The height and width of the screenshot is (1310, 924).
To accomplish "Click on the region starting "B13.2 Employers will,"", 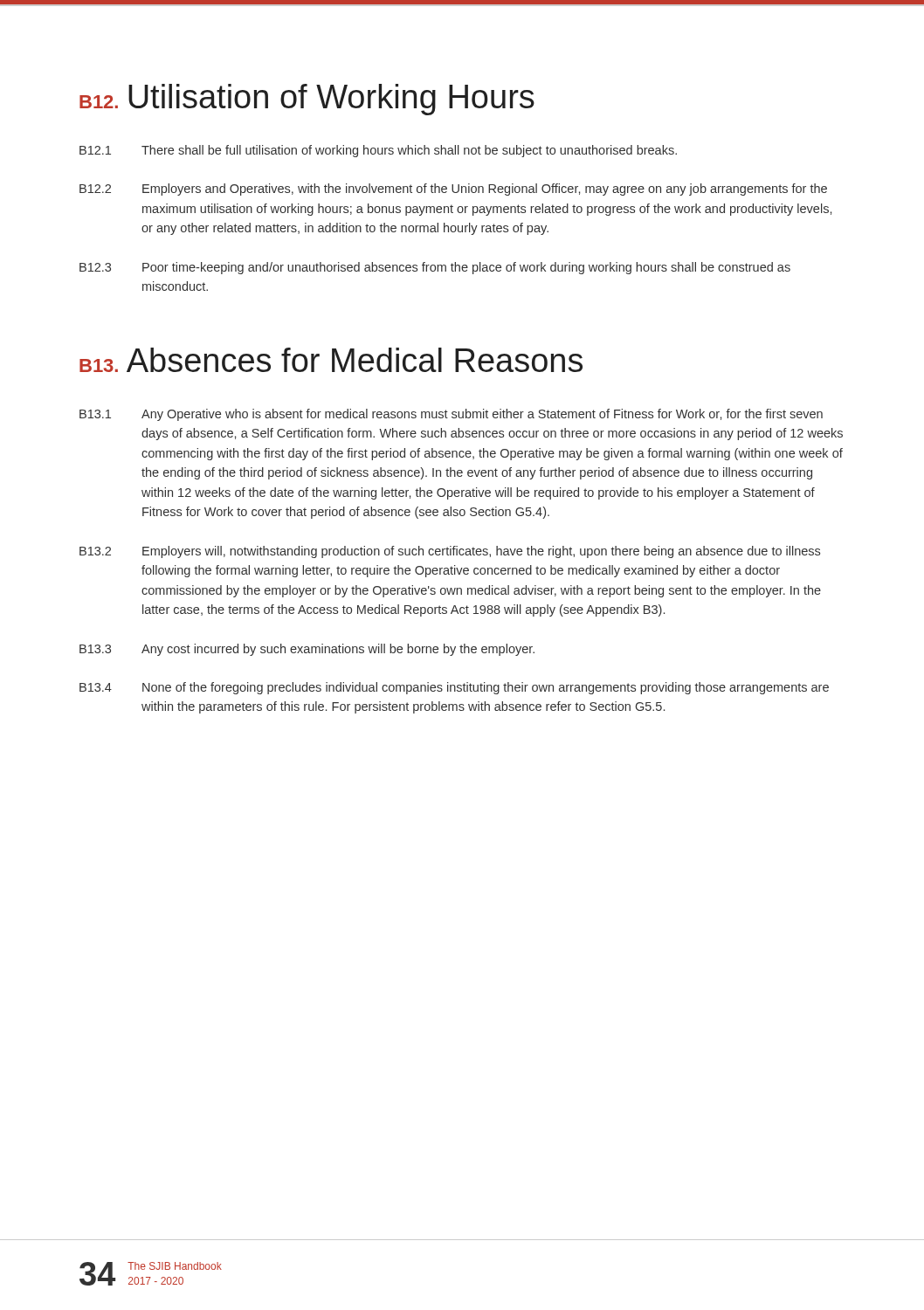I will [x=462, y=580].
